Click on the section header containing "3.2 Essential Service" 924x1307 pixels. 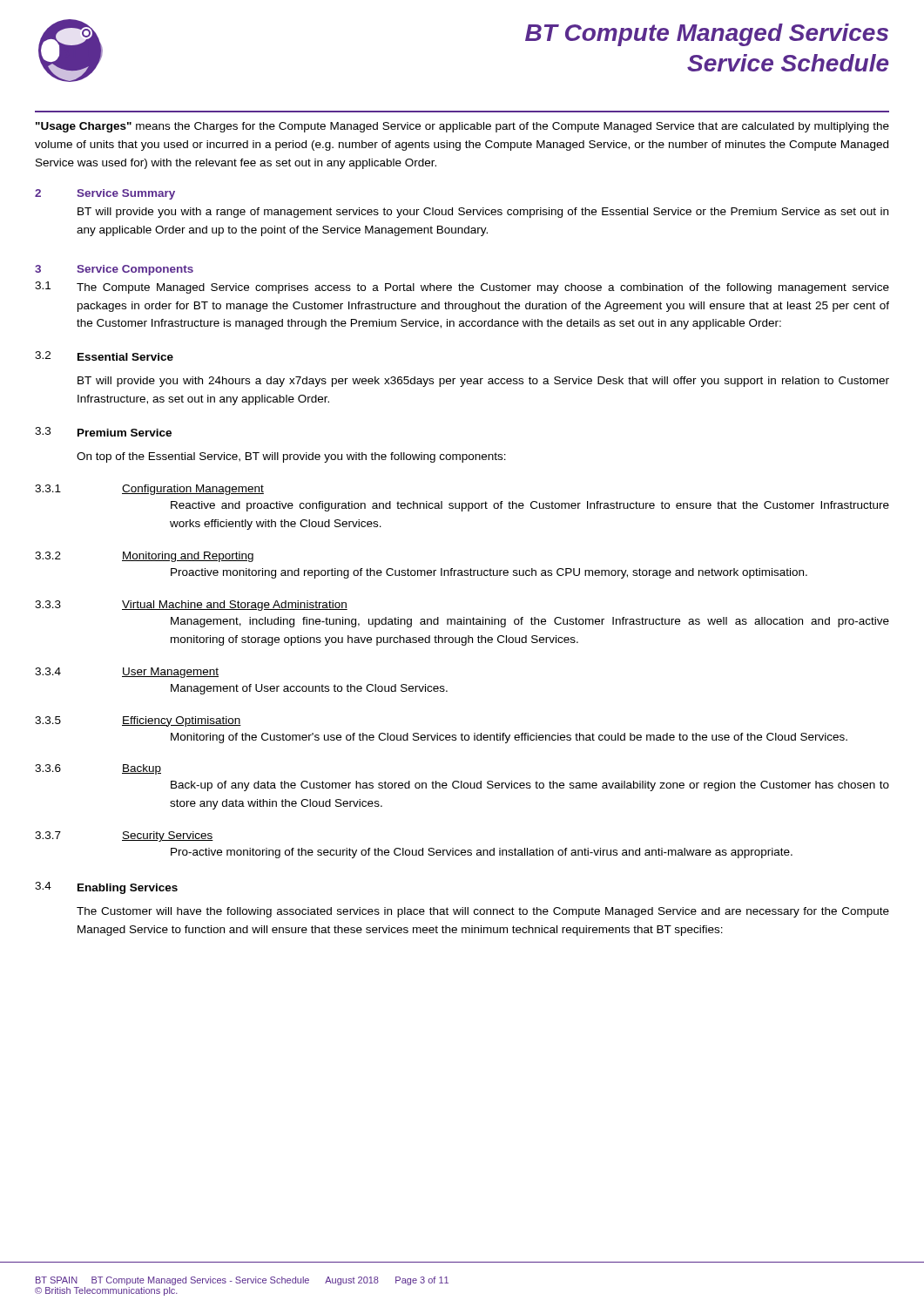[104, 356]
